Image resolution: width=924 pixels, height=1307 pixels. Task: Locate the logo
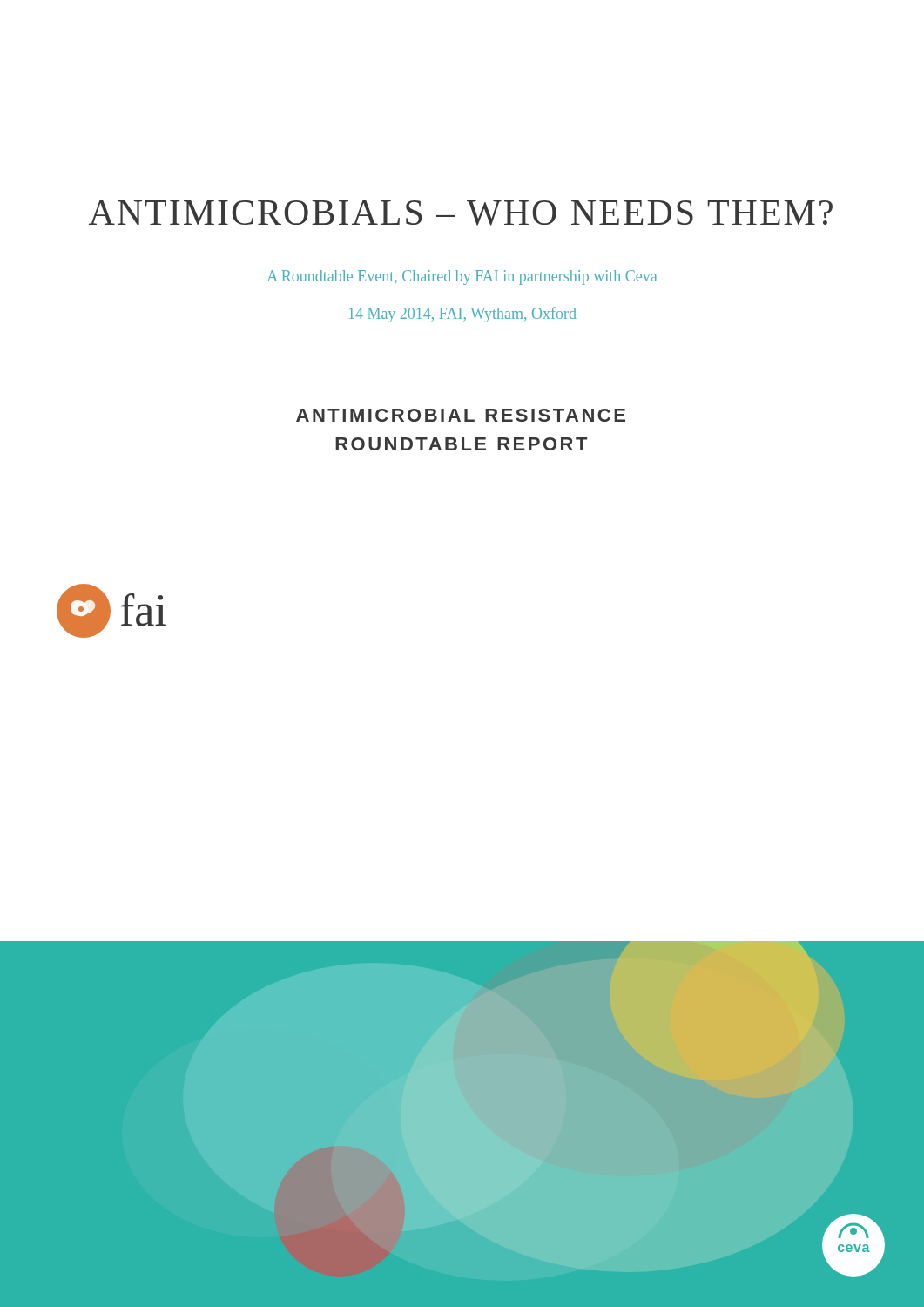tap(112, 611)
